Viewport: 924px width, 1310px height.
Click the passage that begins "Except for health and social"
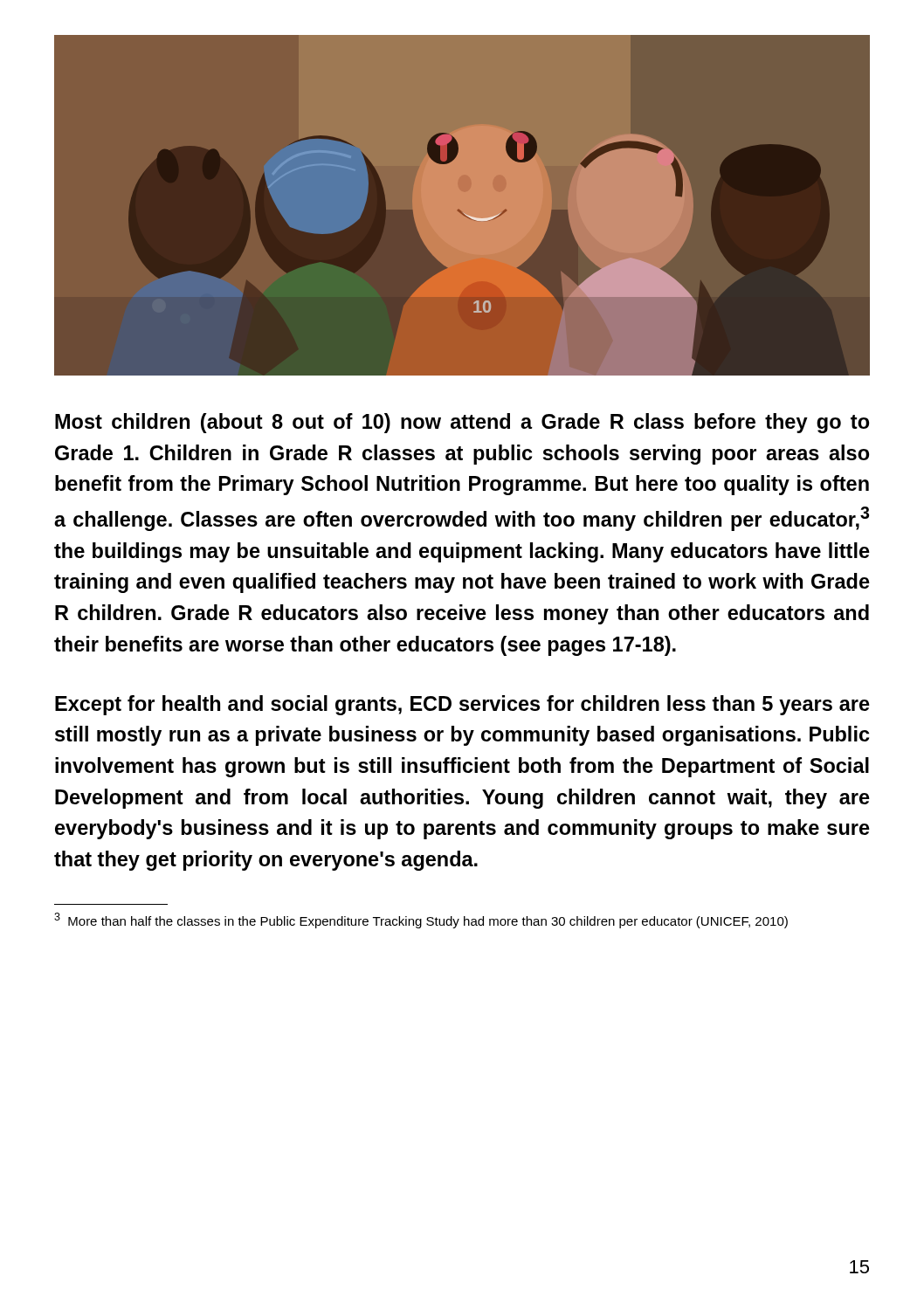point(462,782)
